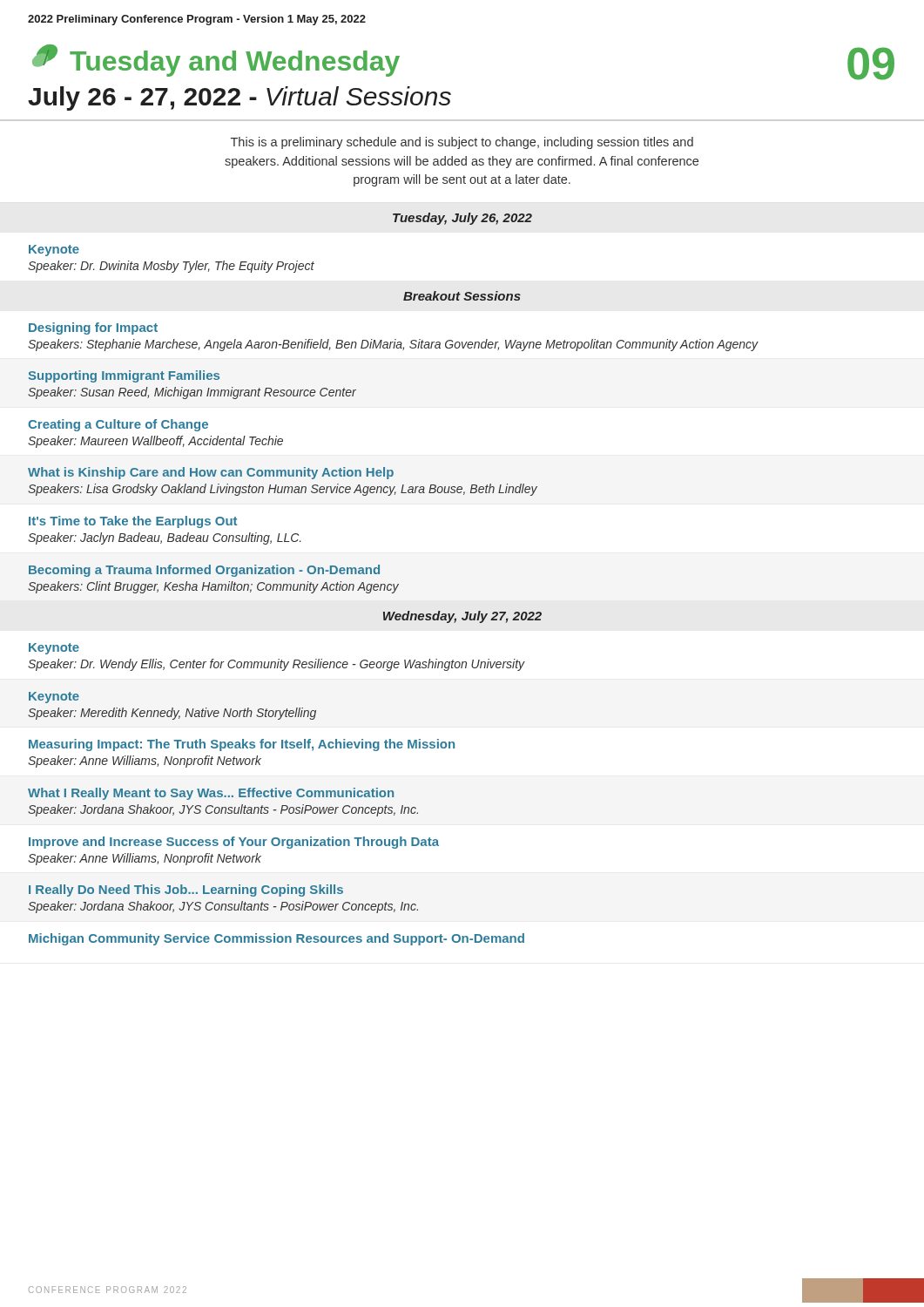924x1307 pixels.
Task: Locate the section header that reads "Keynote Speaker: Dr. Dwinita Mosby Tyler, The Equity"
Action: 54,251
